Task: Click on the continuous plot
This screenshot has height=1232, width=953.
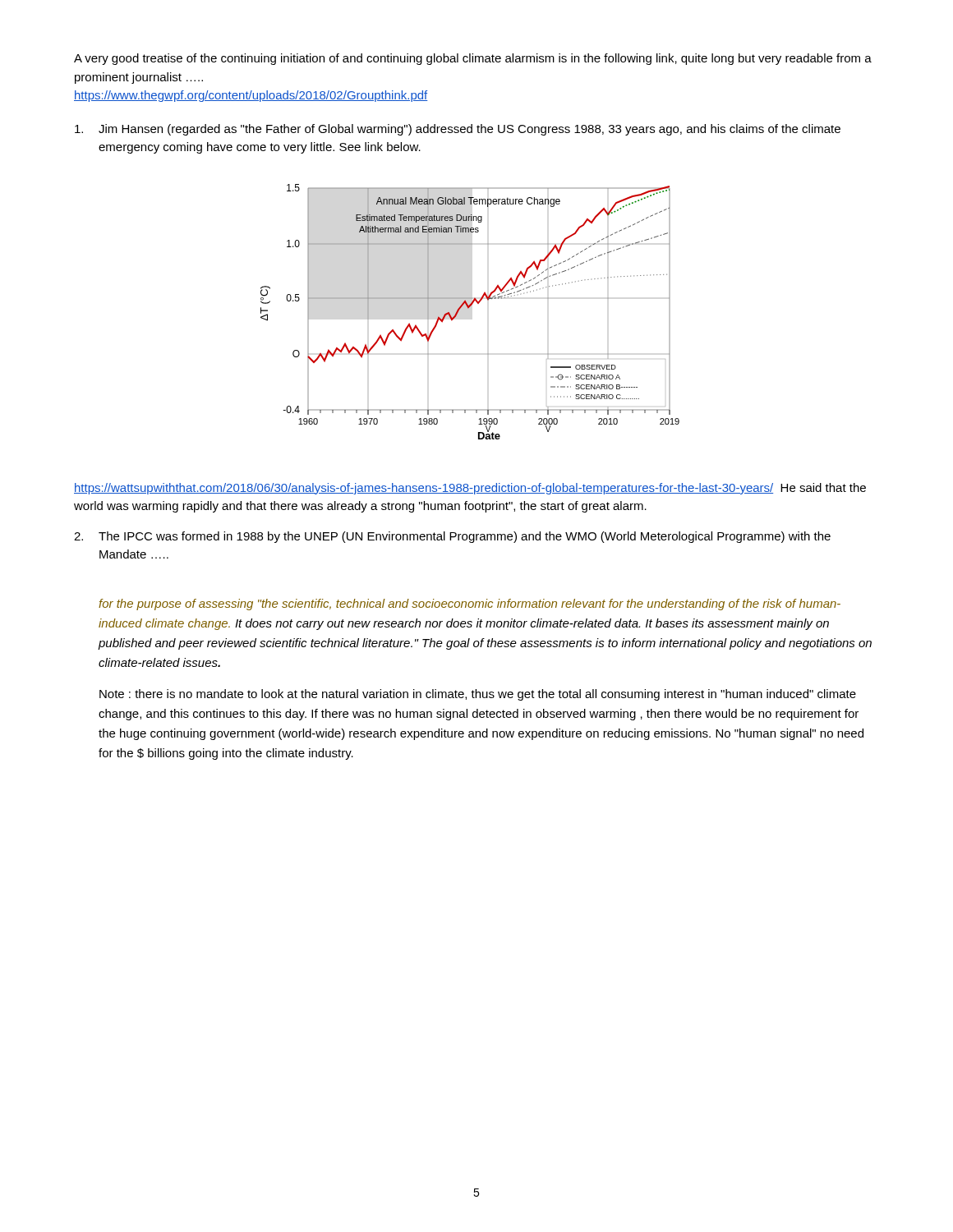Action: click(x=476, y=319)
